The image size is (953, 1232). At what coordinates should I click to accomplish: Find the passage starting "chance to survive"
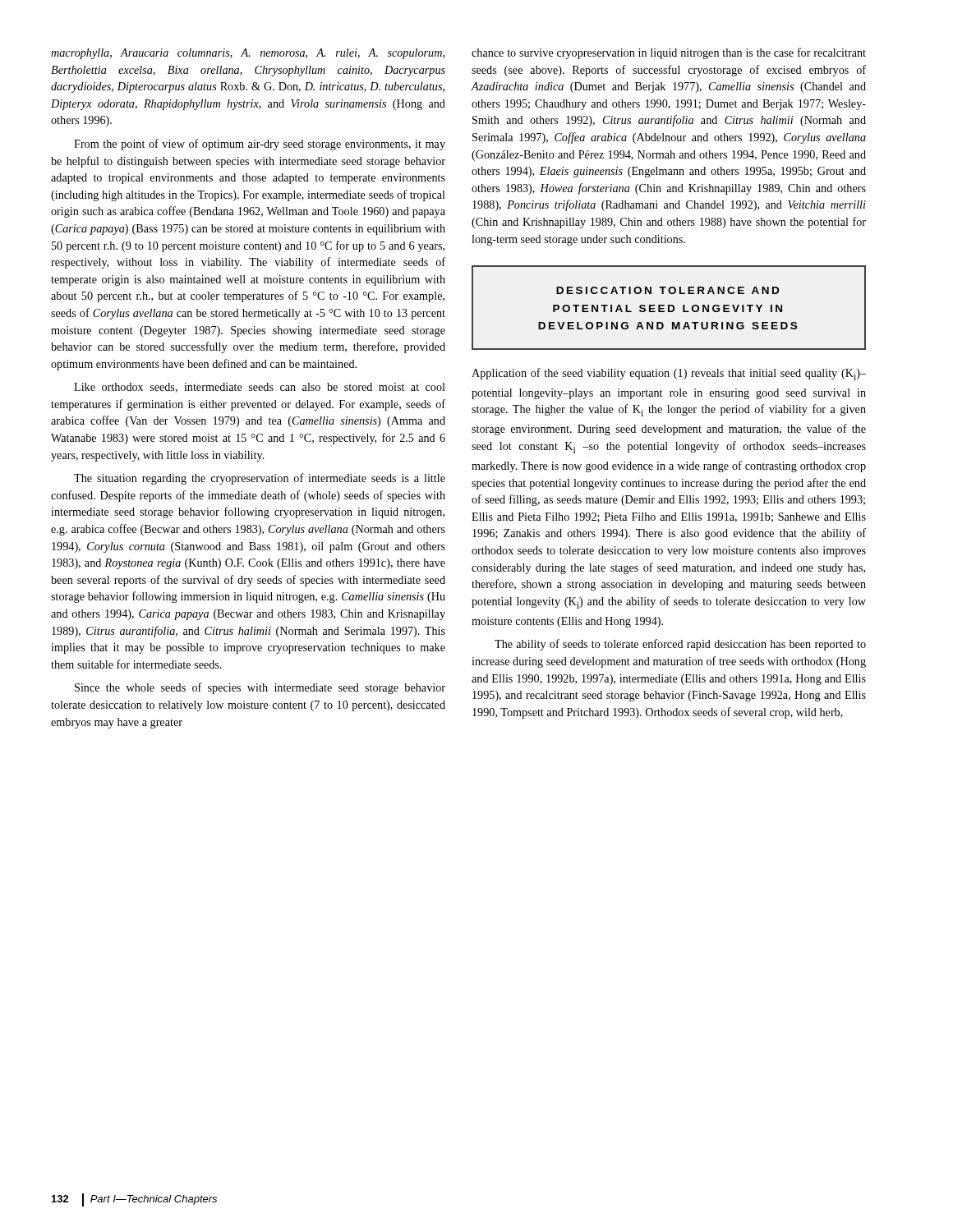(x=669, y=146)
